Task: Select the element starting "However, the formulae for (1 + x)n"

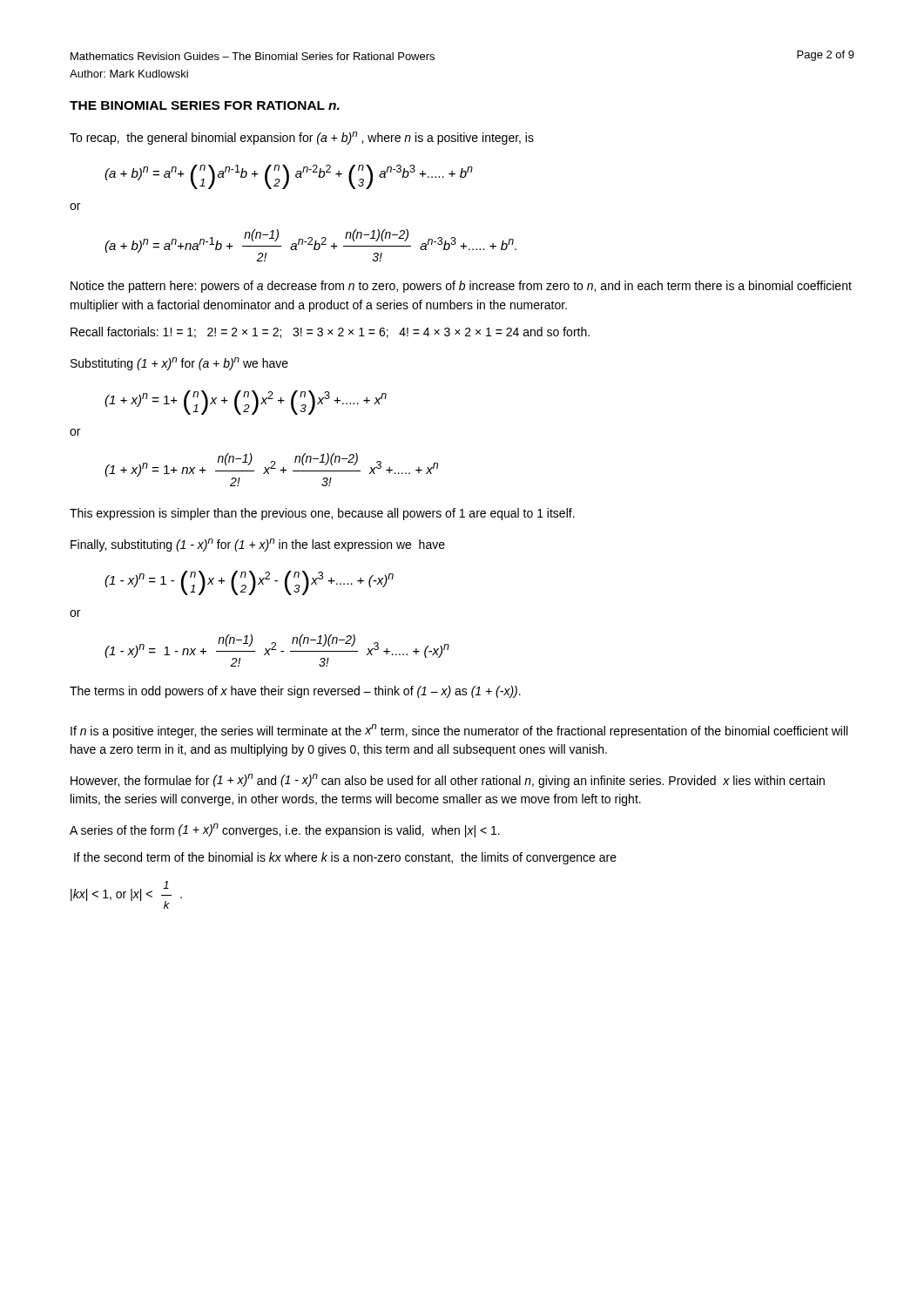Action: tap(448, 788)
